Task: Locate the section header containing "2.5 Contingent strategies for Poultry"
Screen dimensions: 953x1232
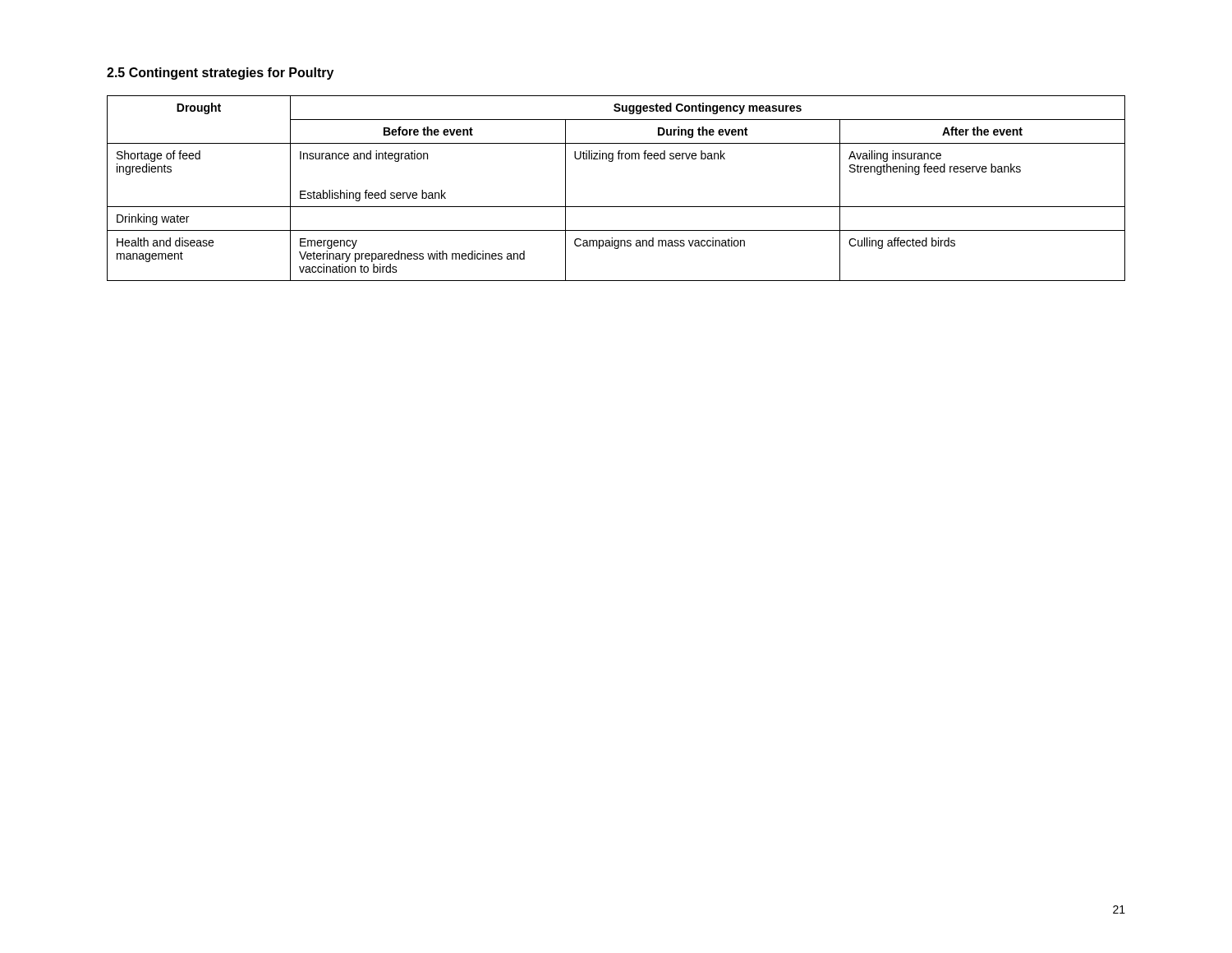Action: pyautogui.click(x=220, y=73)
